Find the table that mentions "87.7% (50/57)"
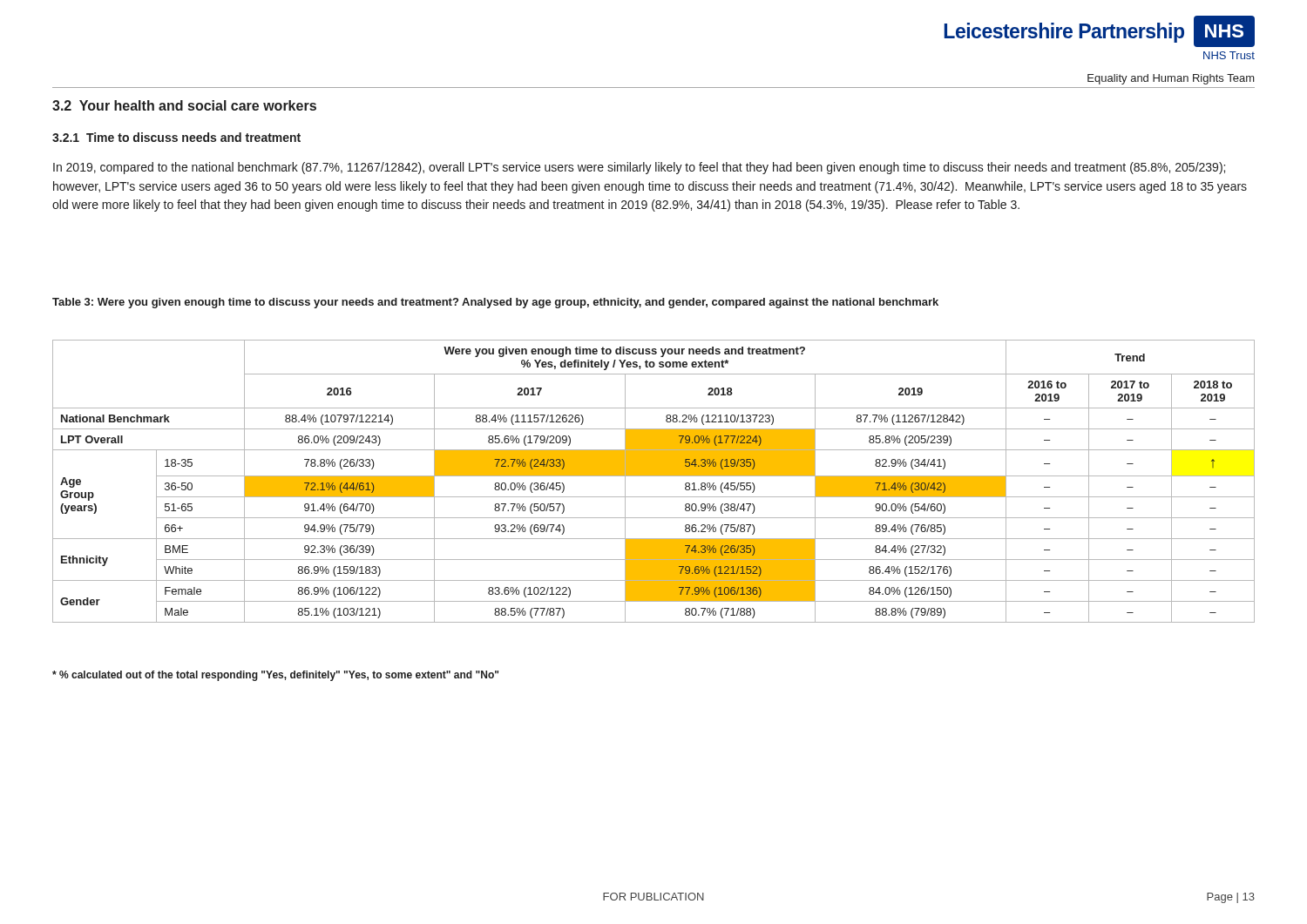Screen dimensions: 924x1307 (x=654, y=481)
